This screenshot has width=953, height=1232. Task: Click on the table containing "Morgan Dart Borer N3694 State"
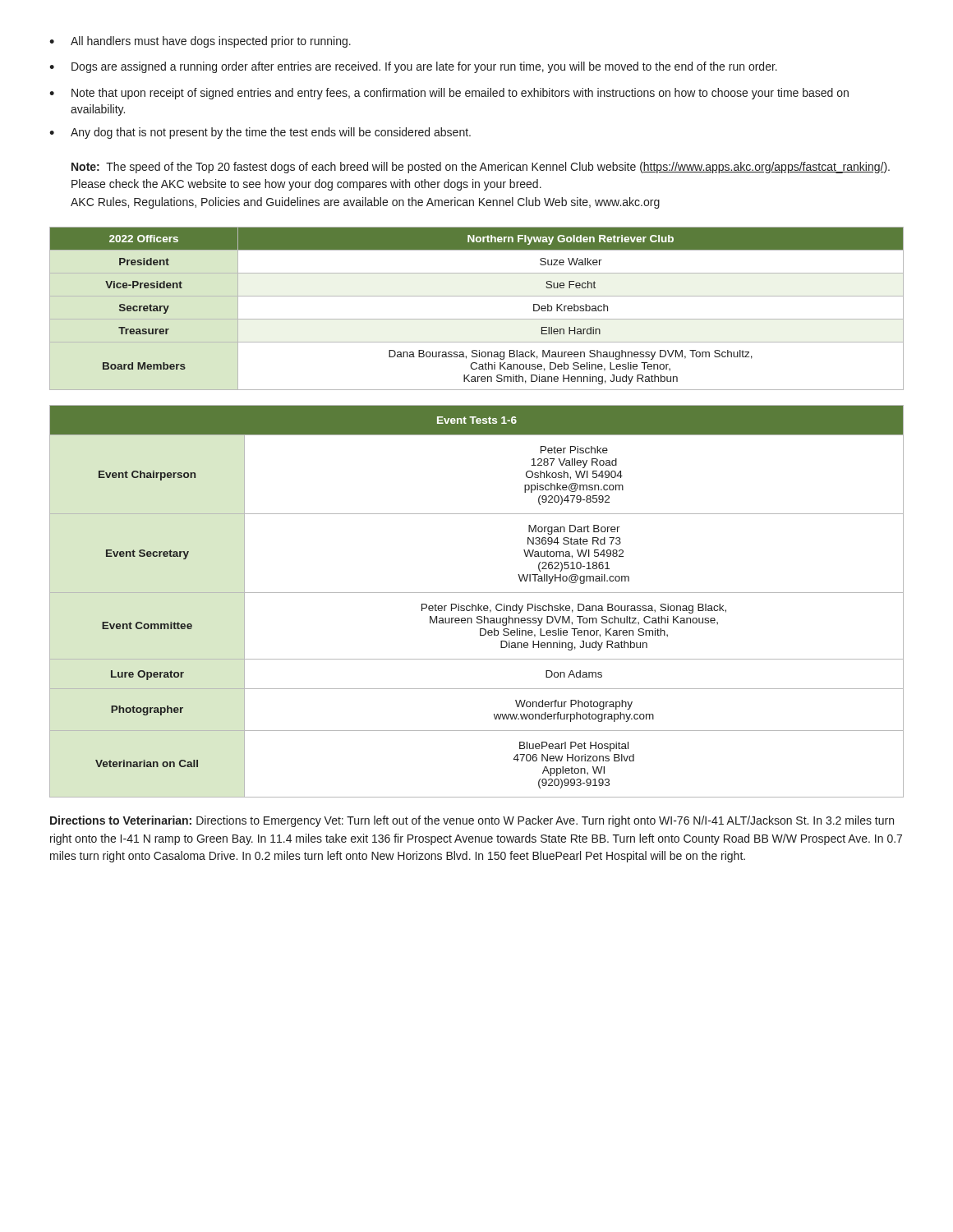click(476, 601)
